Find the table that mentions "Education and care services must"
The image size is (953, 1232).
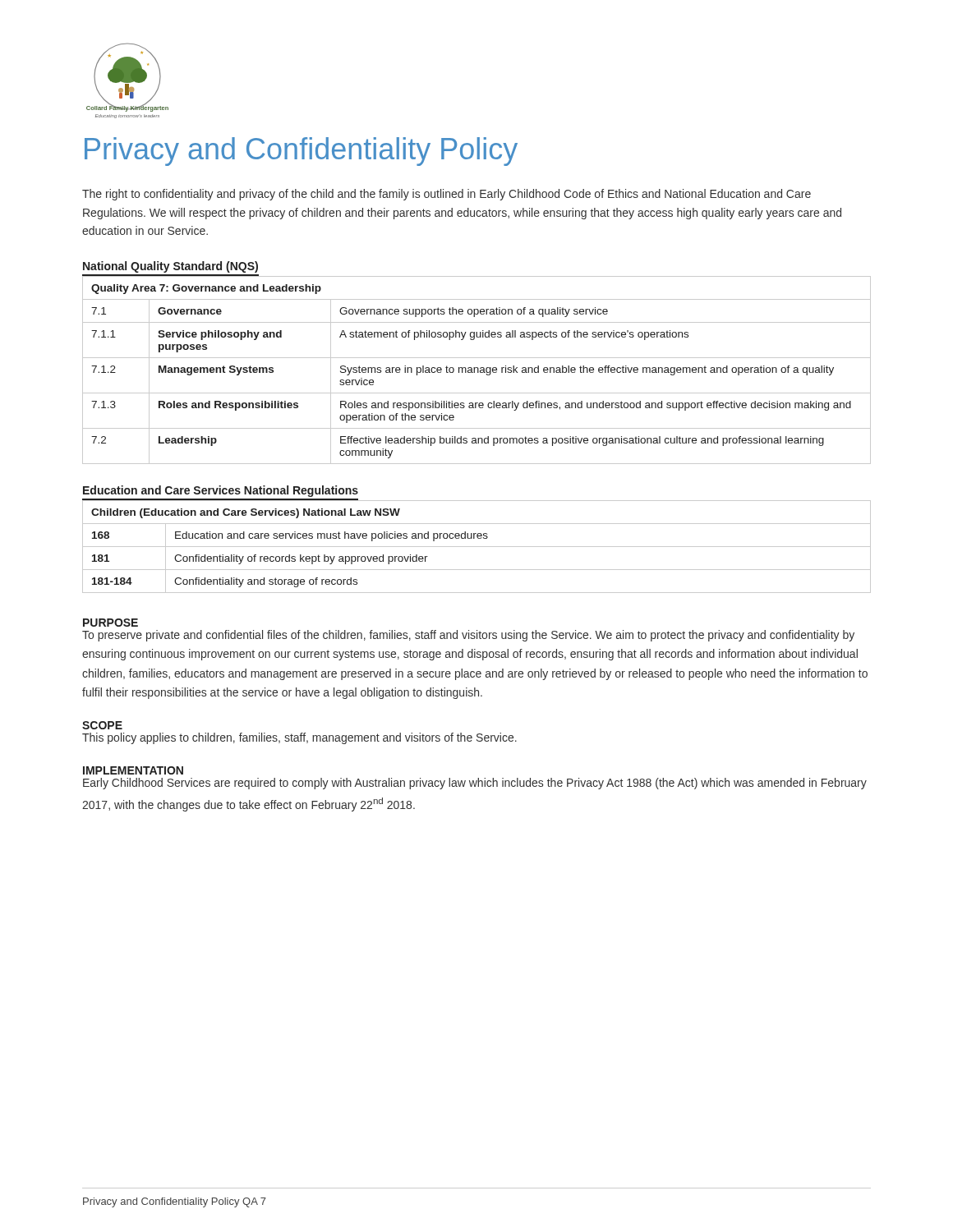click(x=476, y=547)
